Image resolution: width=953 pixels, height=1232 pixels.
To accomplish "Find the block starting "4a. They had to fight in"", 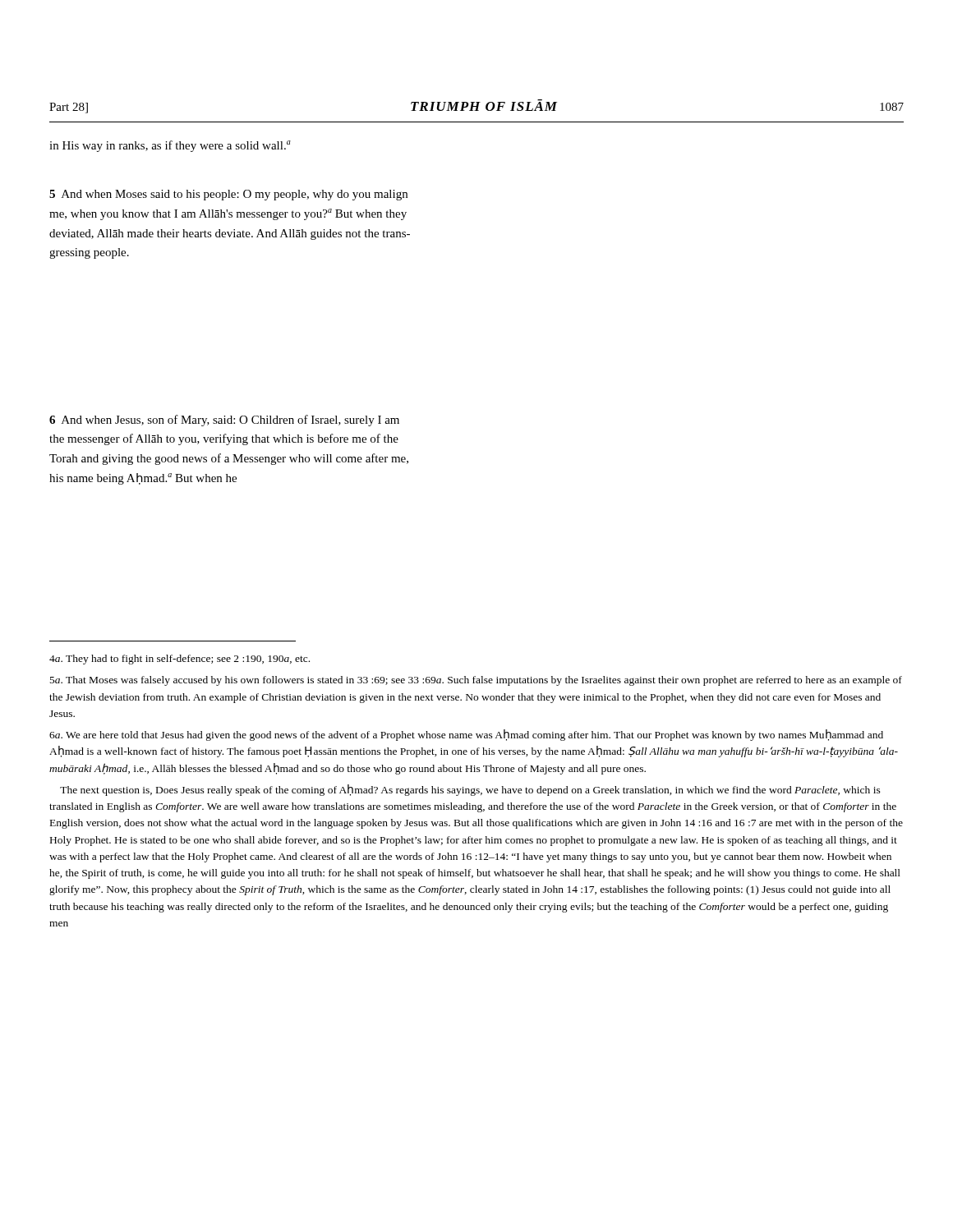I will tap(476, 791).
